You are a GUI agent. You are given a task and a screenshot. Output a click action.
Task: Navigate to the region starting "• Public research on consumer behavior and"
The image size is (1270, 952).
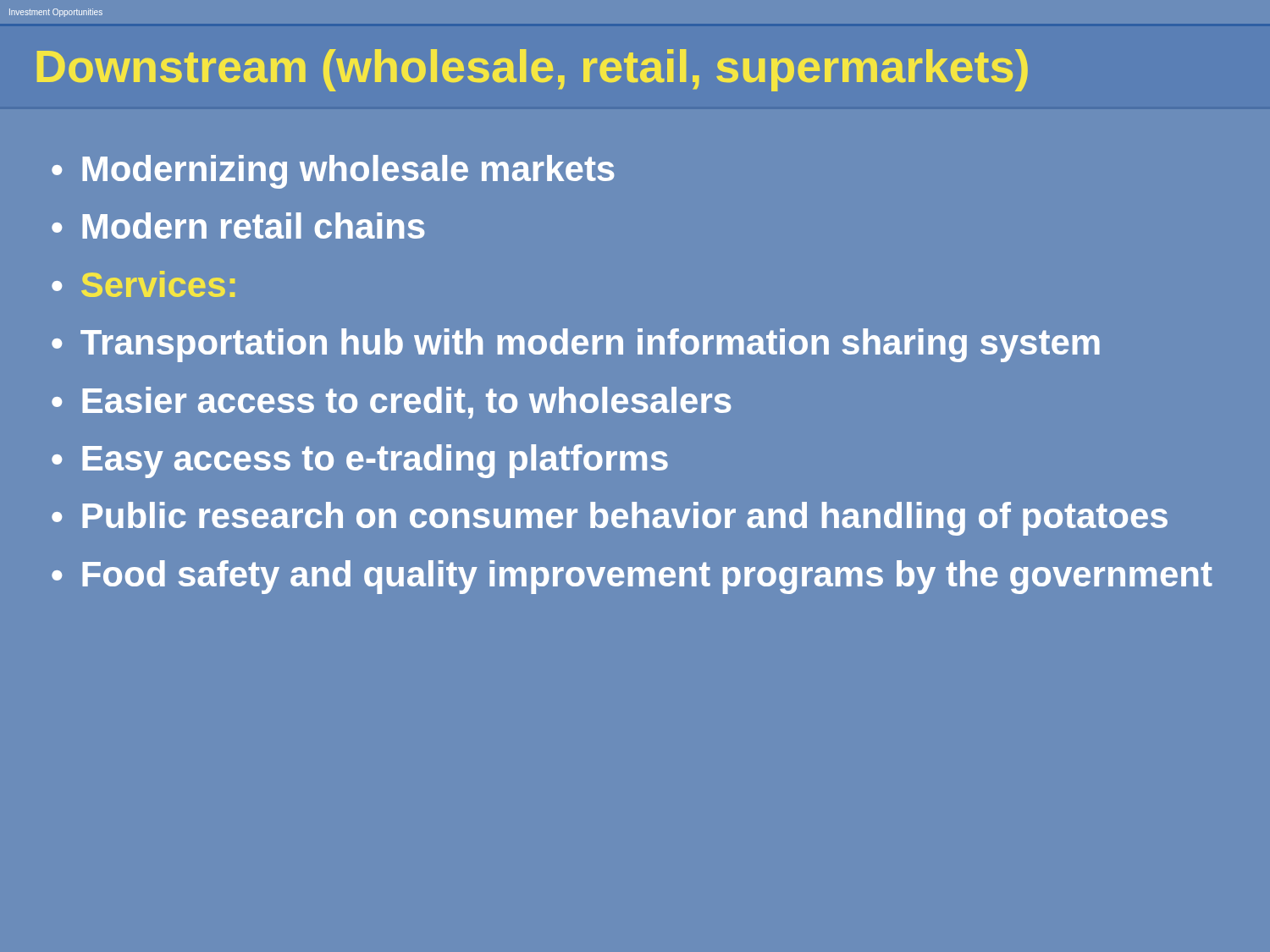tap(610, 517)
